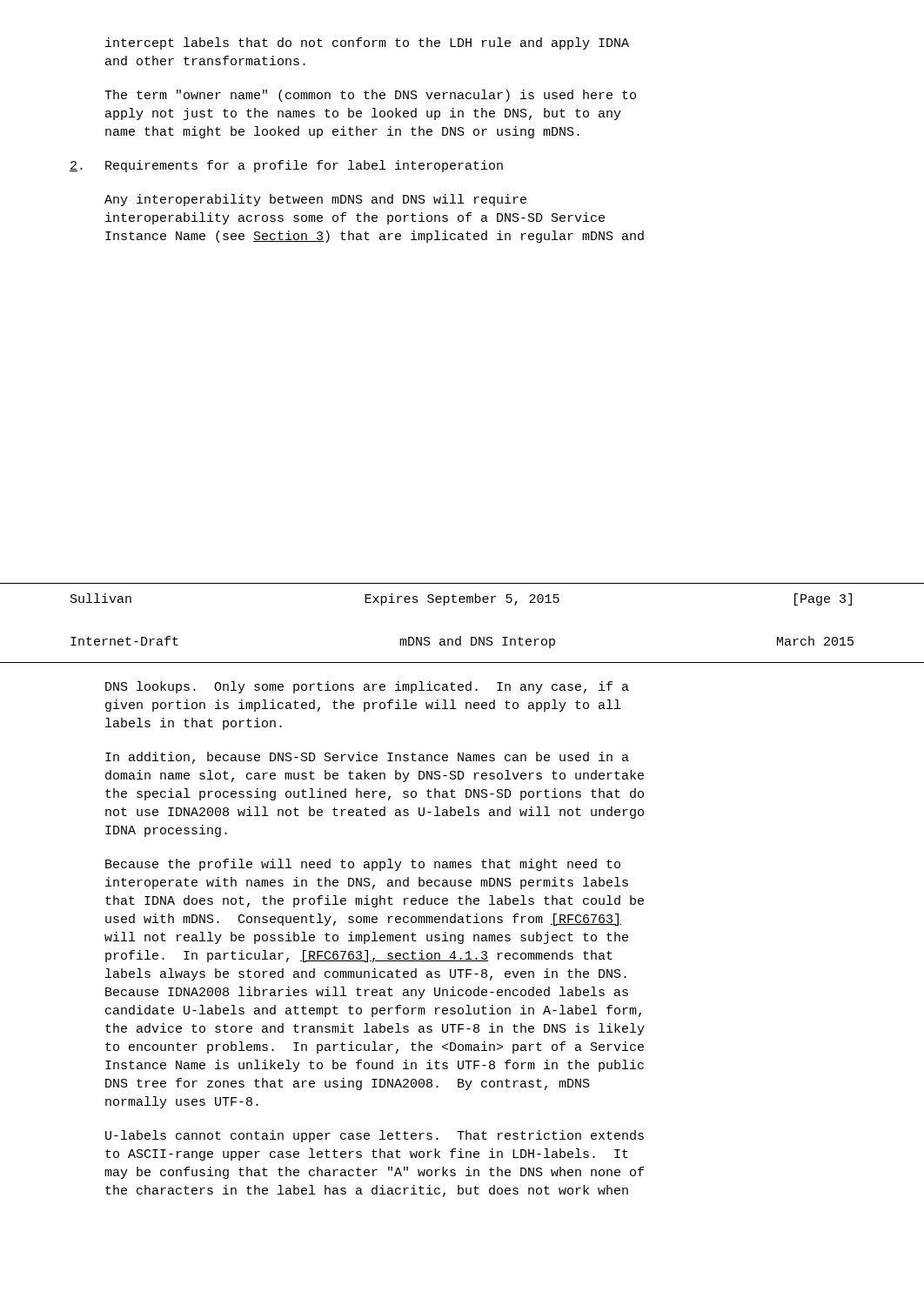Point to the region starting "Because the profile will need to apply"
The width and height of the screenshot is (924, 1305).
pos(375,984)
